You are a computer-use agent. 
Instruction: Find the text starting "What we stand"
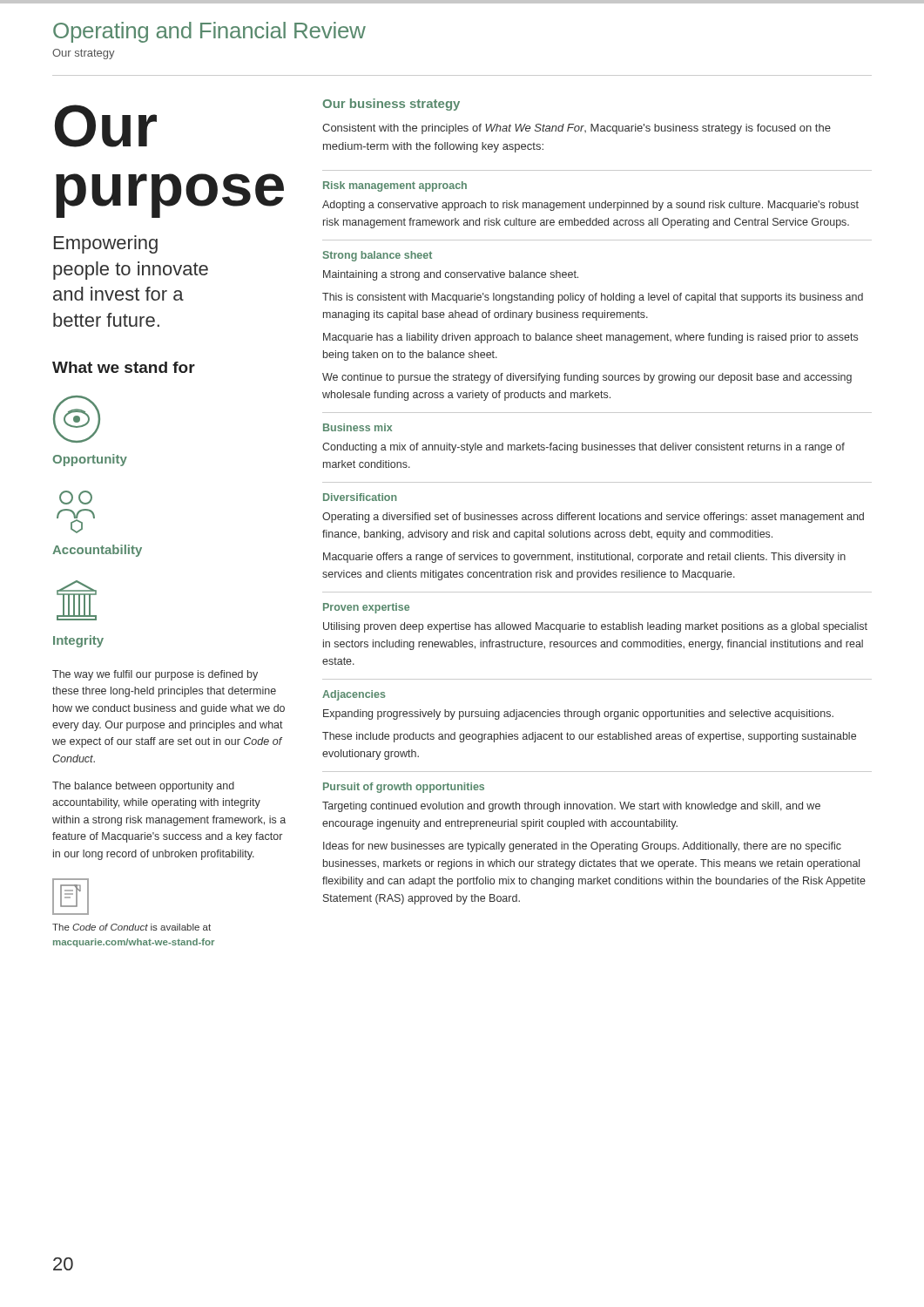coord(170,367)
